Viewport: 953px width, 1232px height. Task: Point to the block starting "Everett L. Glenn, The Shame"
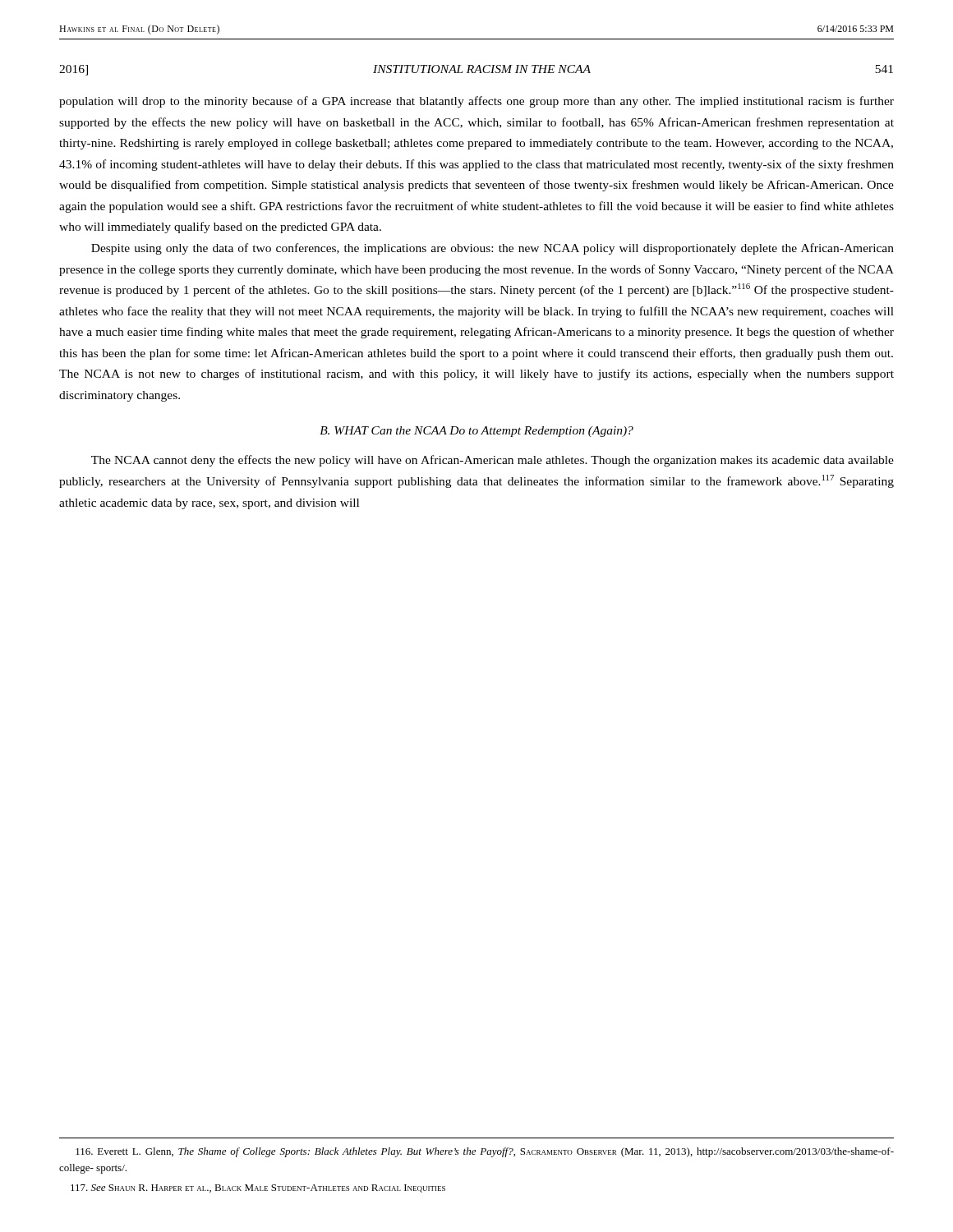(x=476, y=1159)
